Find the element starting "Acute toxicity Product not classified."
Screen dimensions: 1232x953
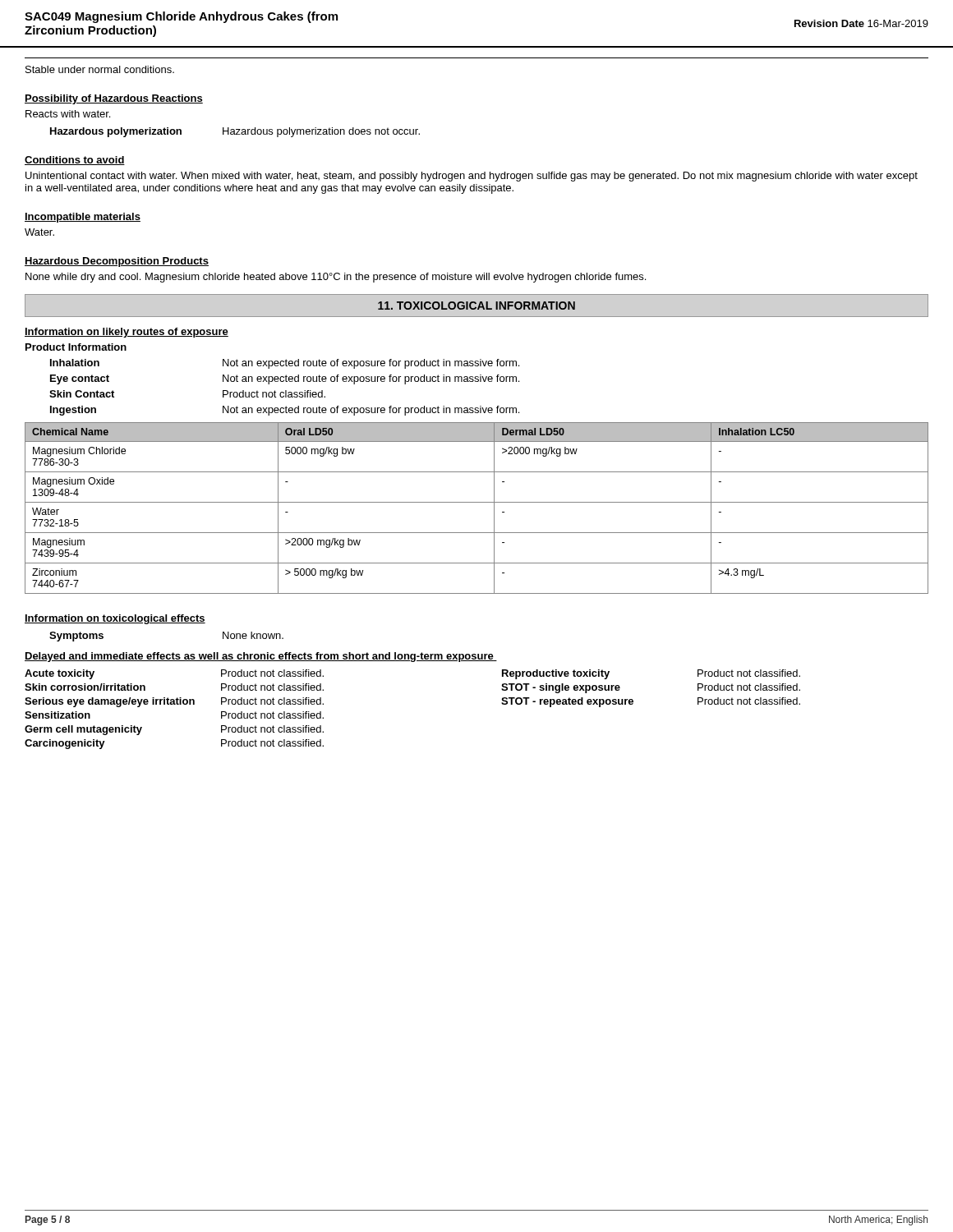pyautogui.click(x=238, y=673)
